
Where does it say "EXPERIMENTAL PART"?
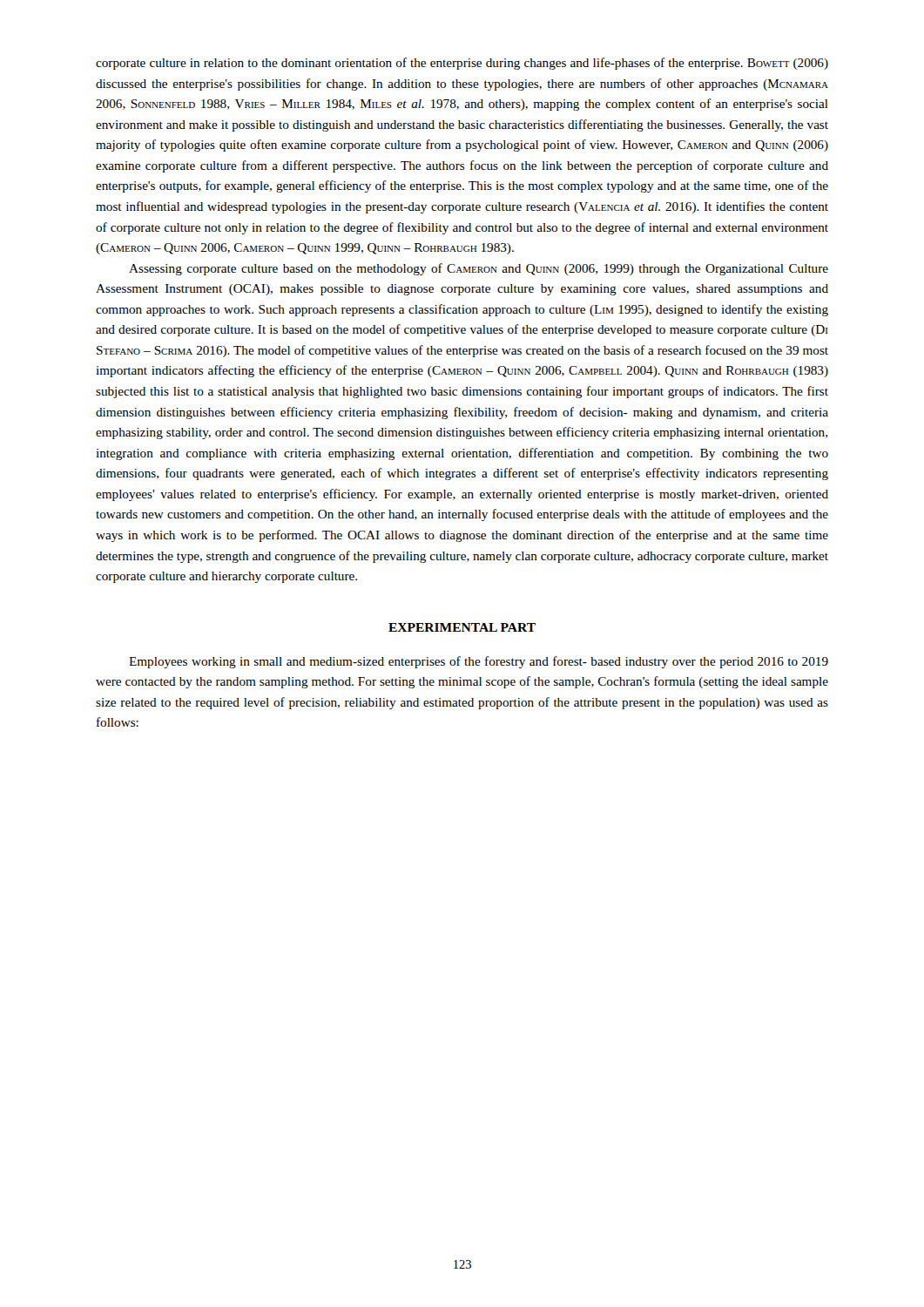pos(462,627)
